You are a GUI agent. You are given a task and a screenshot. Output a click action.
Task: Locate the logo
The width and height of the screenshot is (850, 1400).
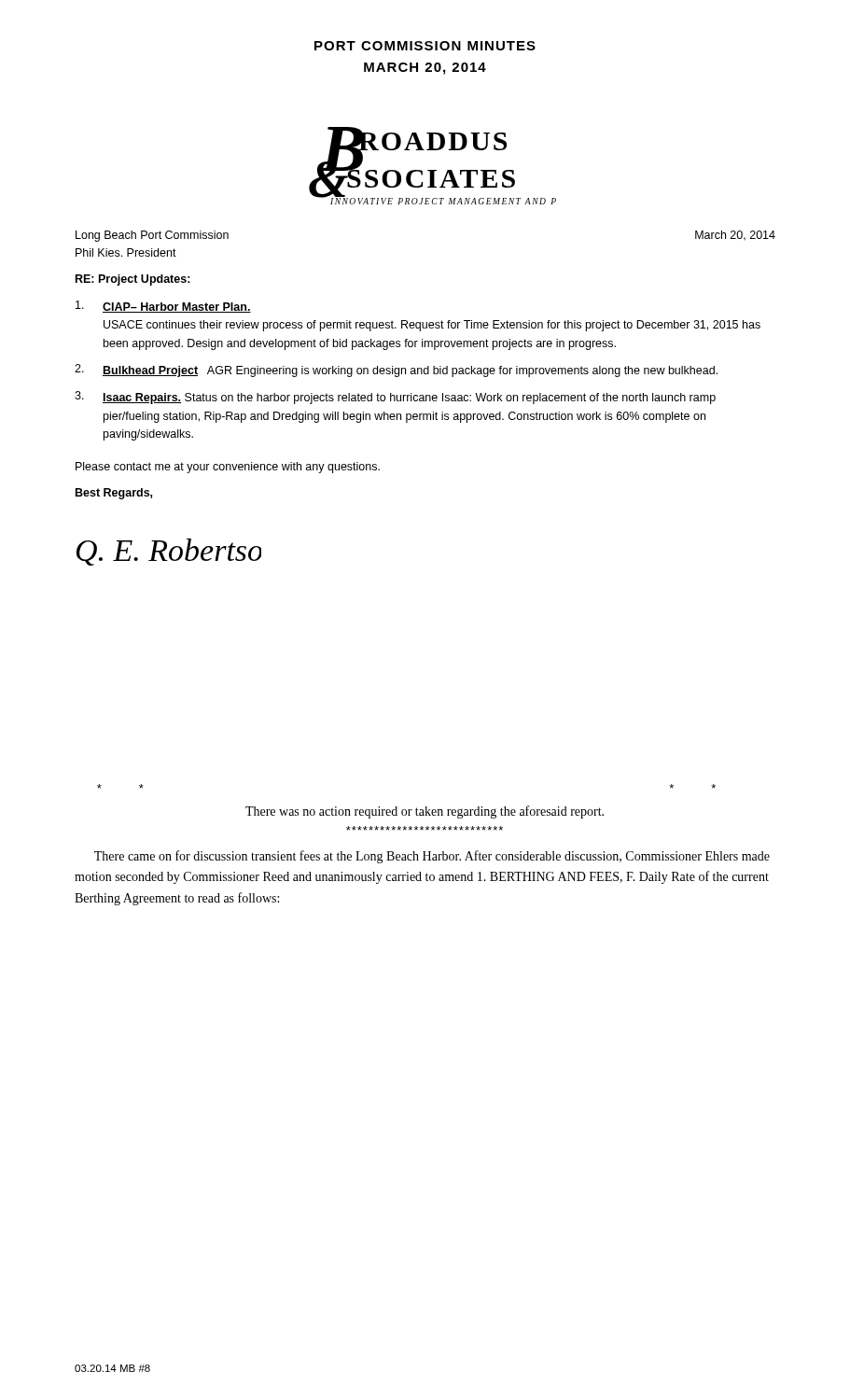coord(425,157)
